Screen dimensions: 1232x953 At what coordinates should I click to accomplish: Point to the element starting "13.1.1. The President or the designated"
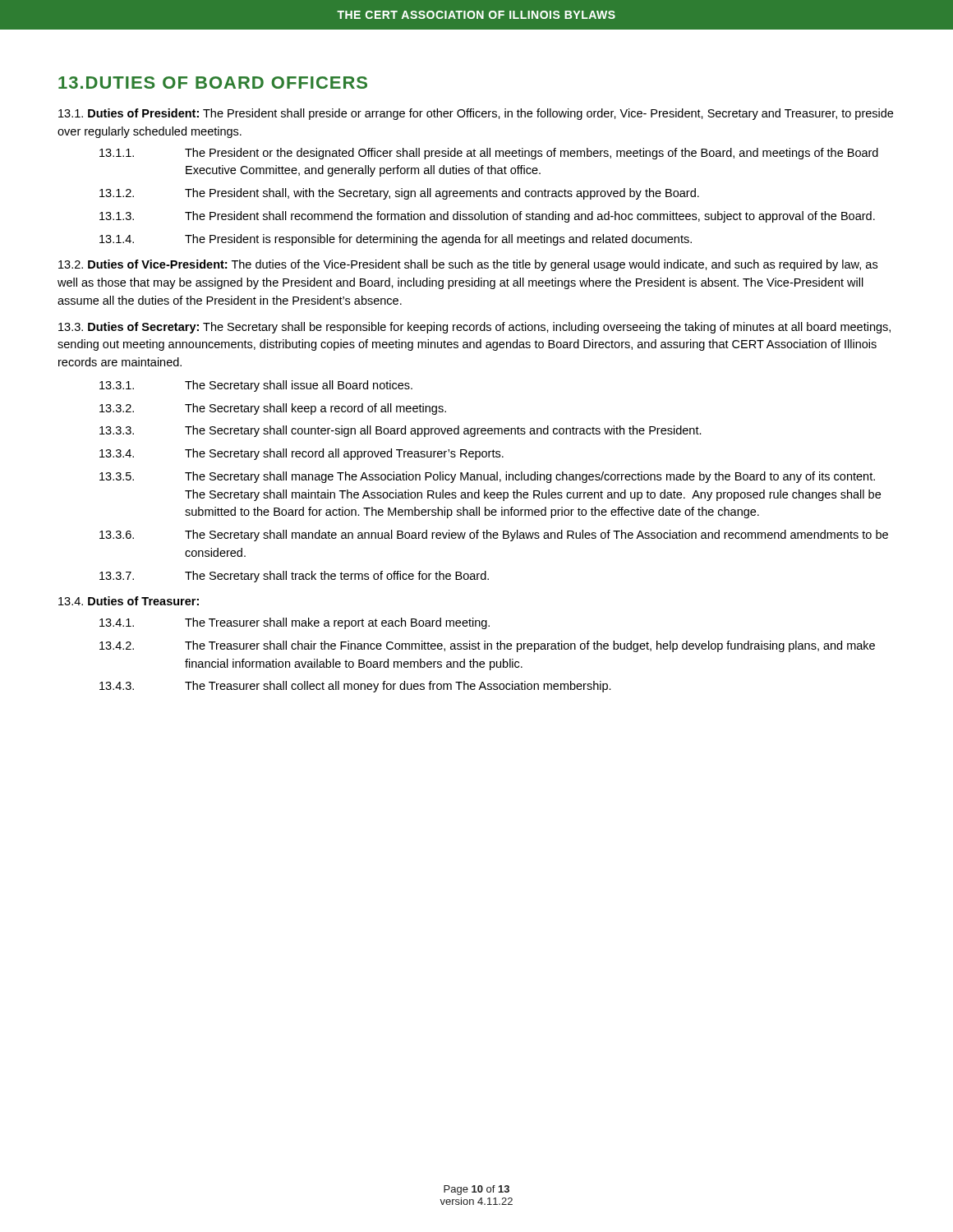[x=476, y=162]
